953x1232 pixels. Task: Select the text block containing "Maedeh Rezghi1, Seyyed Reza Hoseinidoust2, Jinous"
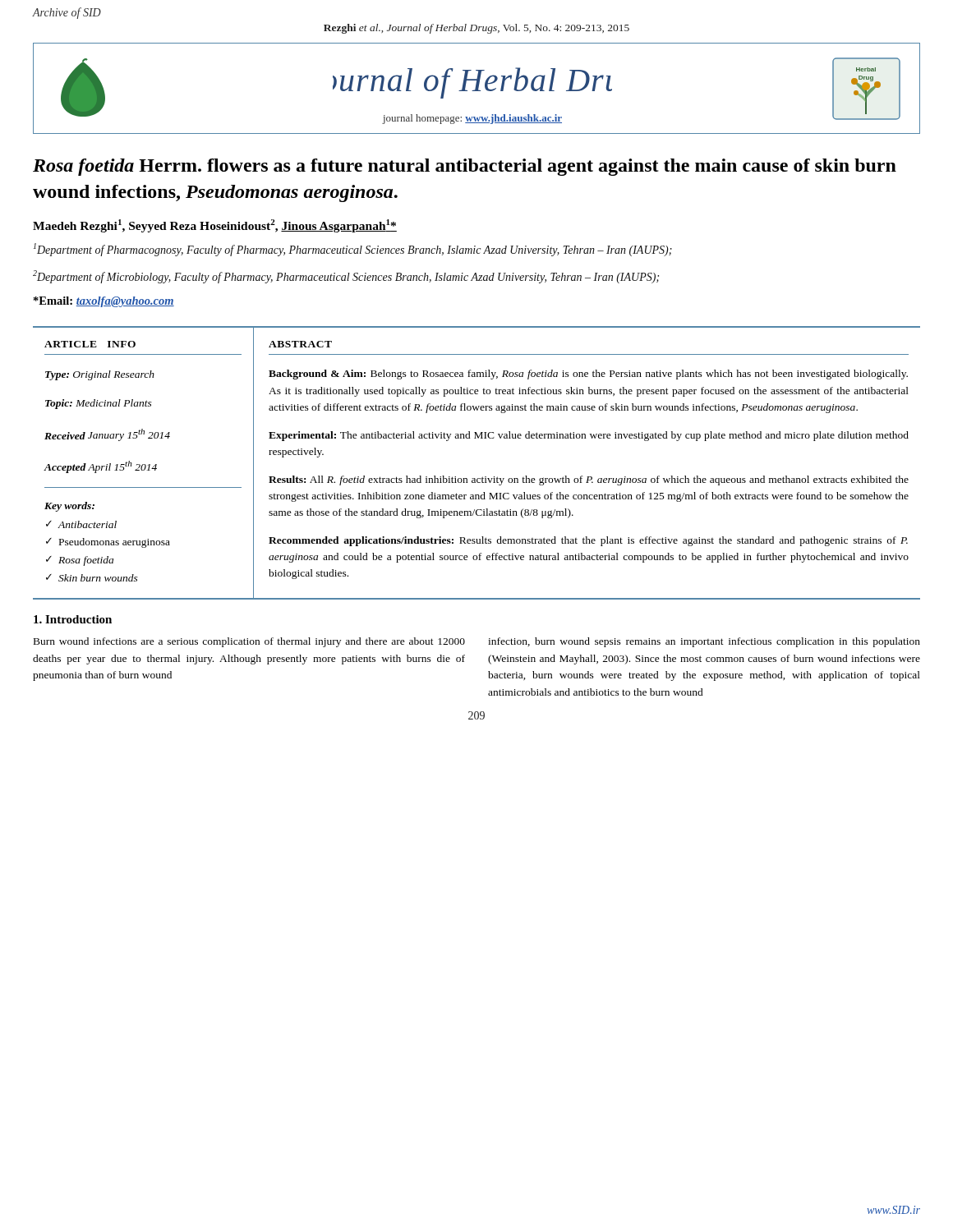(215, 225)
